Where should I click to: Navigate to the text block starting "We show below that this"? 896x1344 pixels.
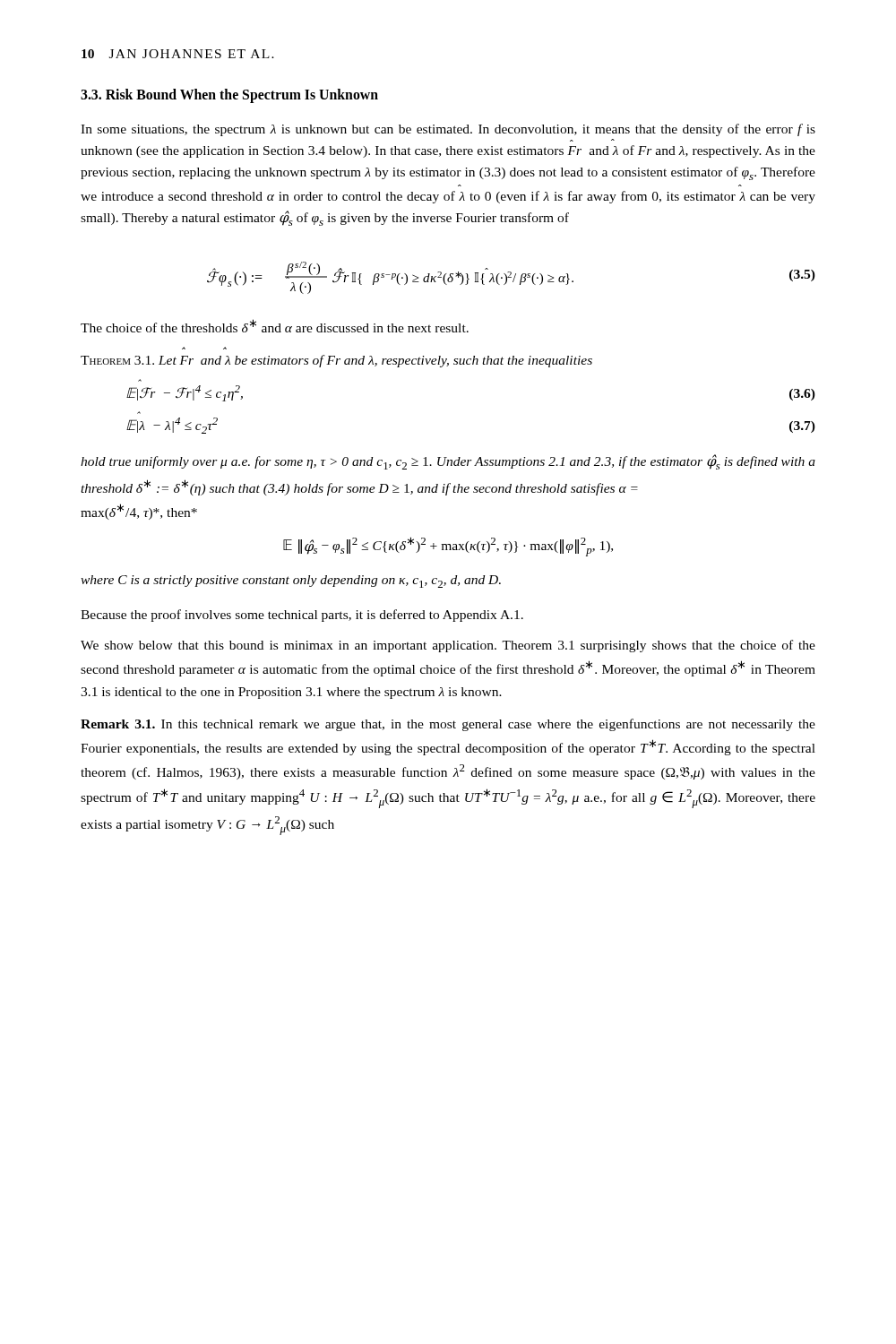click(448, 668)
